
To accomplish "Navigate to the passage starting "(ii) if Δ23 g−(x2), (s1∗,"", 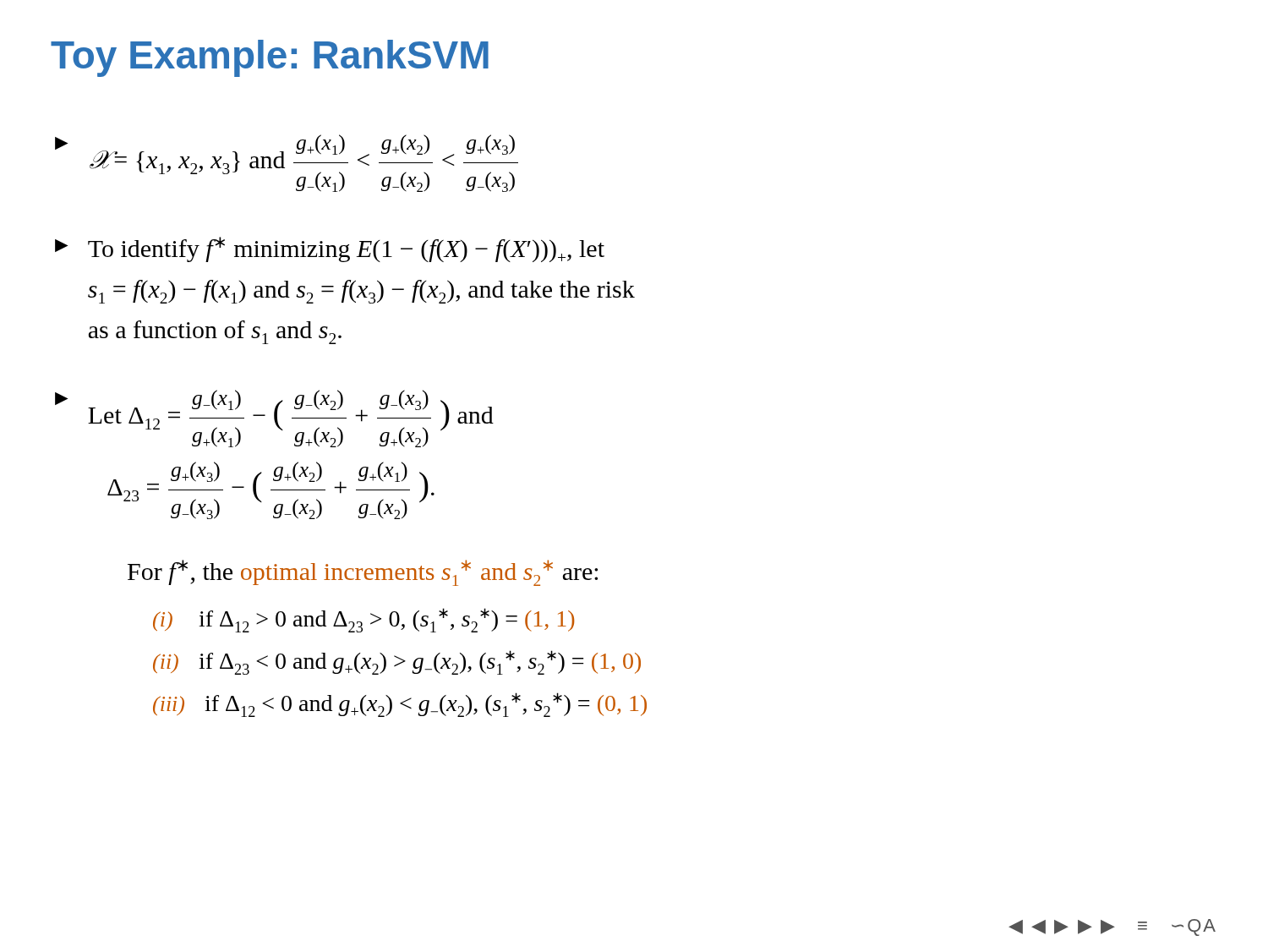I will tap(397, 662).
